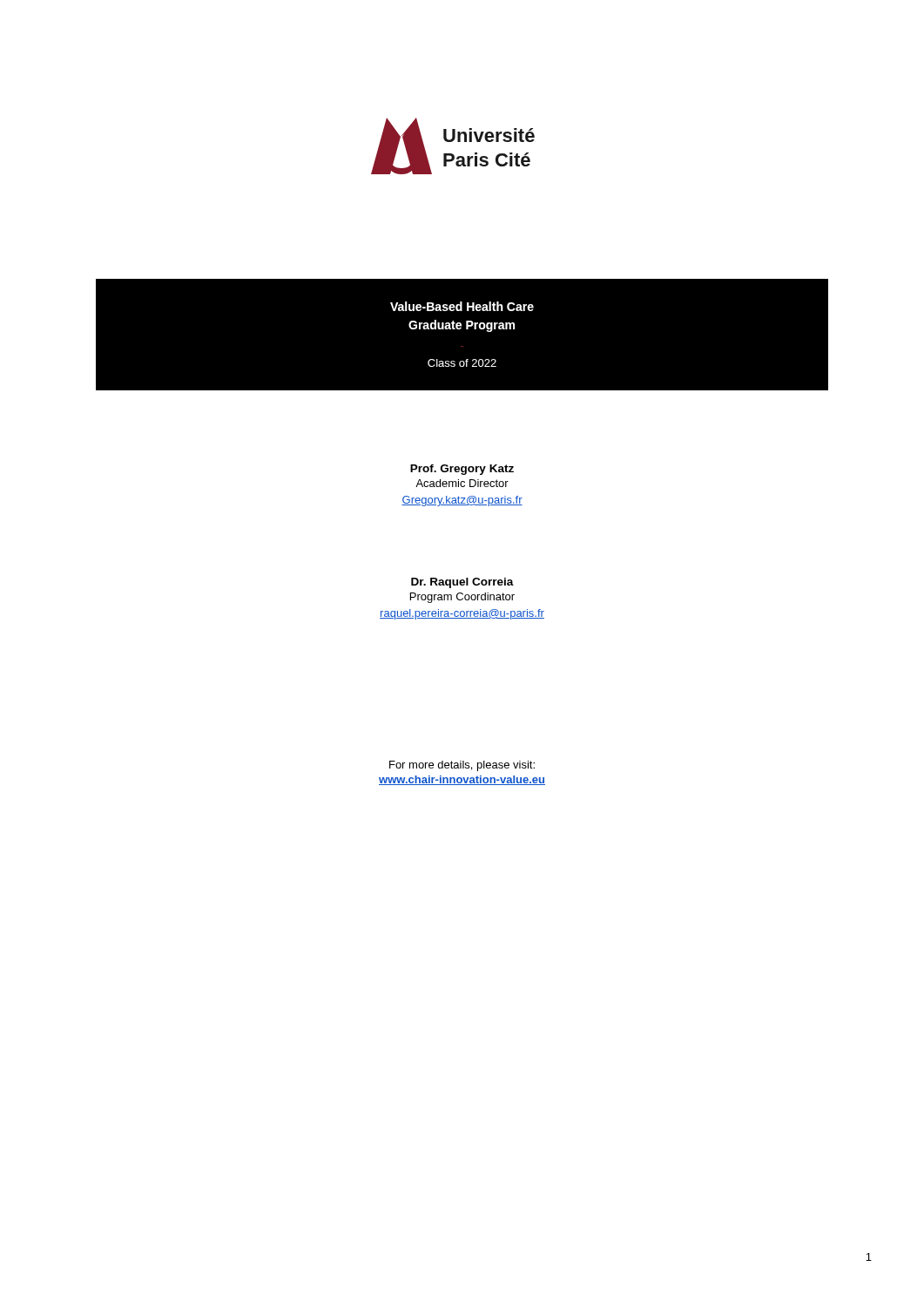Find the text block that reads "For more details, please"
The height and width of the screenshot is (1307, 924).
[462, 772]
